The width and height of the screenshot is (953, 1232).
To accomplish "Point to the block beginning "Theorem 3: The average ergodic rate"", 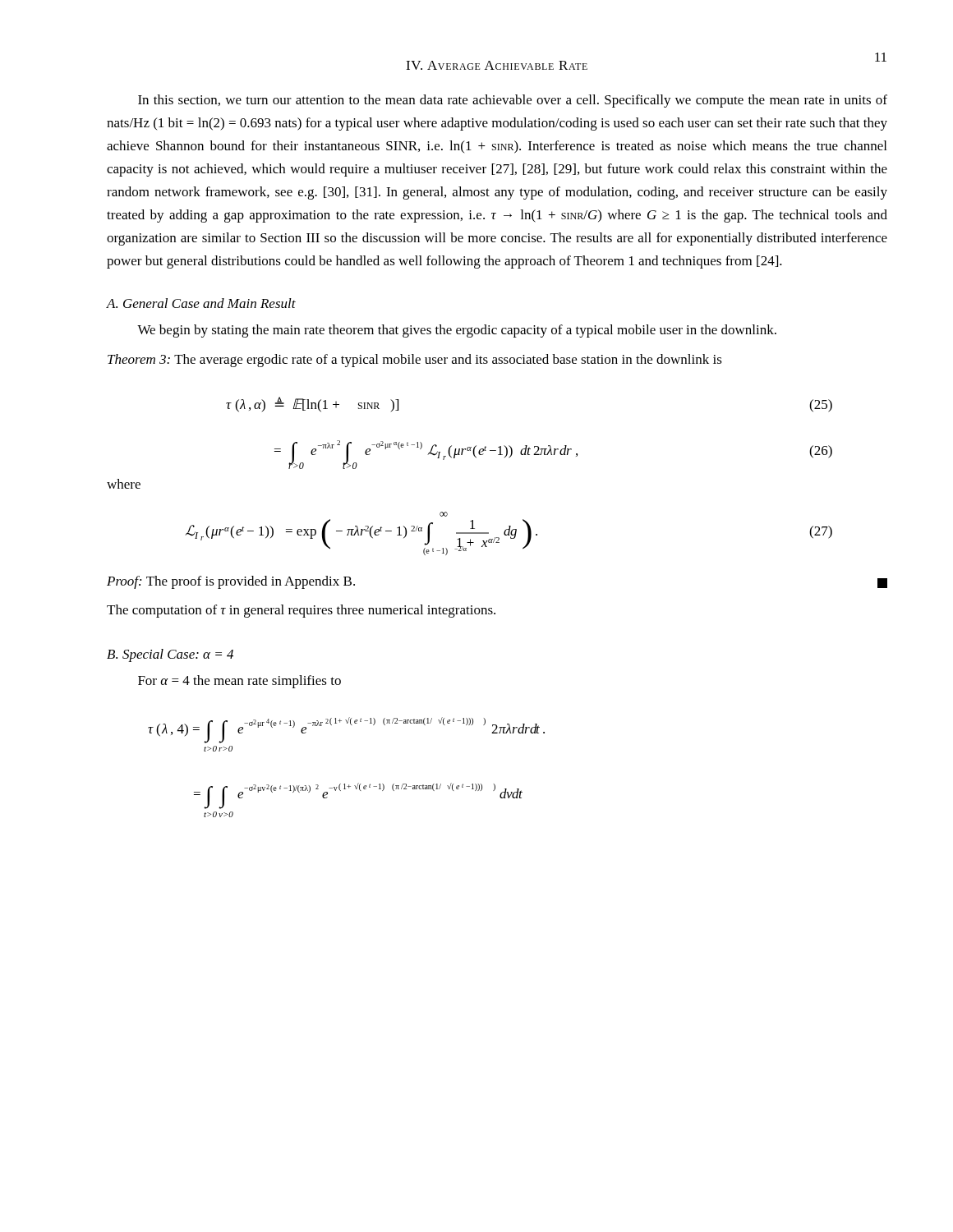I will [414, 360].
